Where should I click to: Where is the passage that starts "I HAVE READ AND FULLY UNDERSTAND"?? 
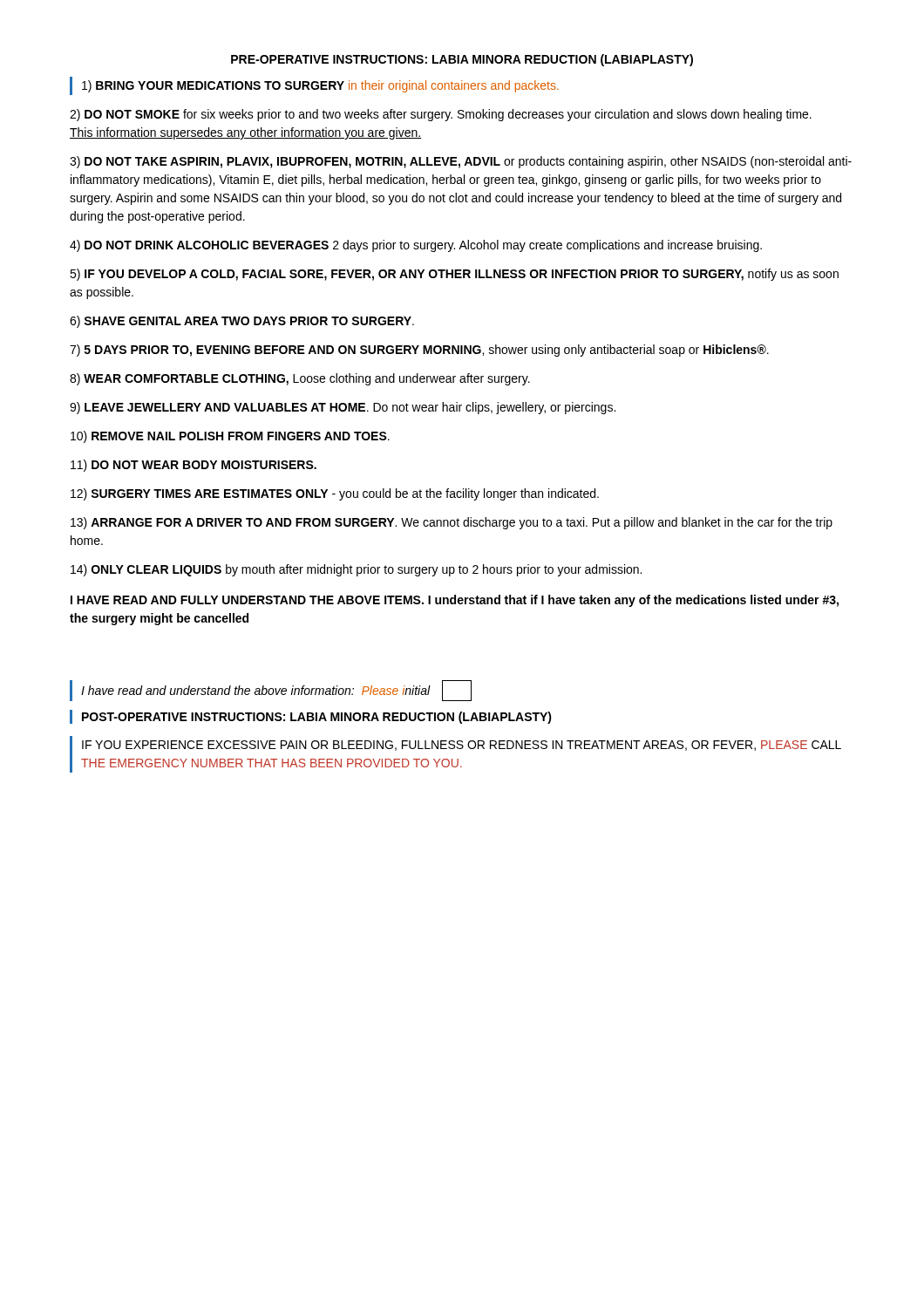tap(455, 609)
